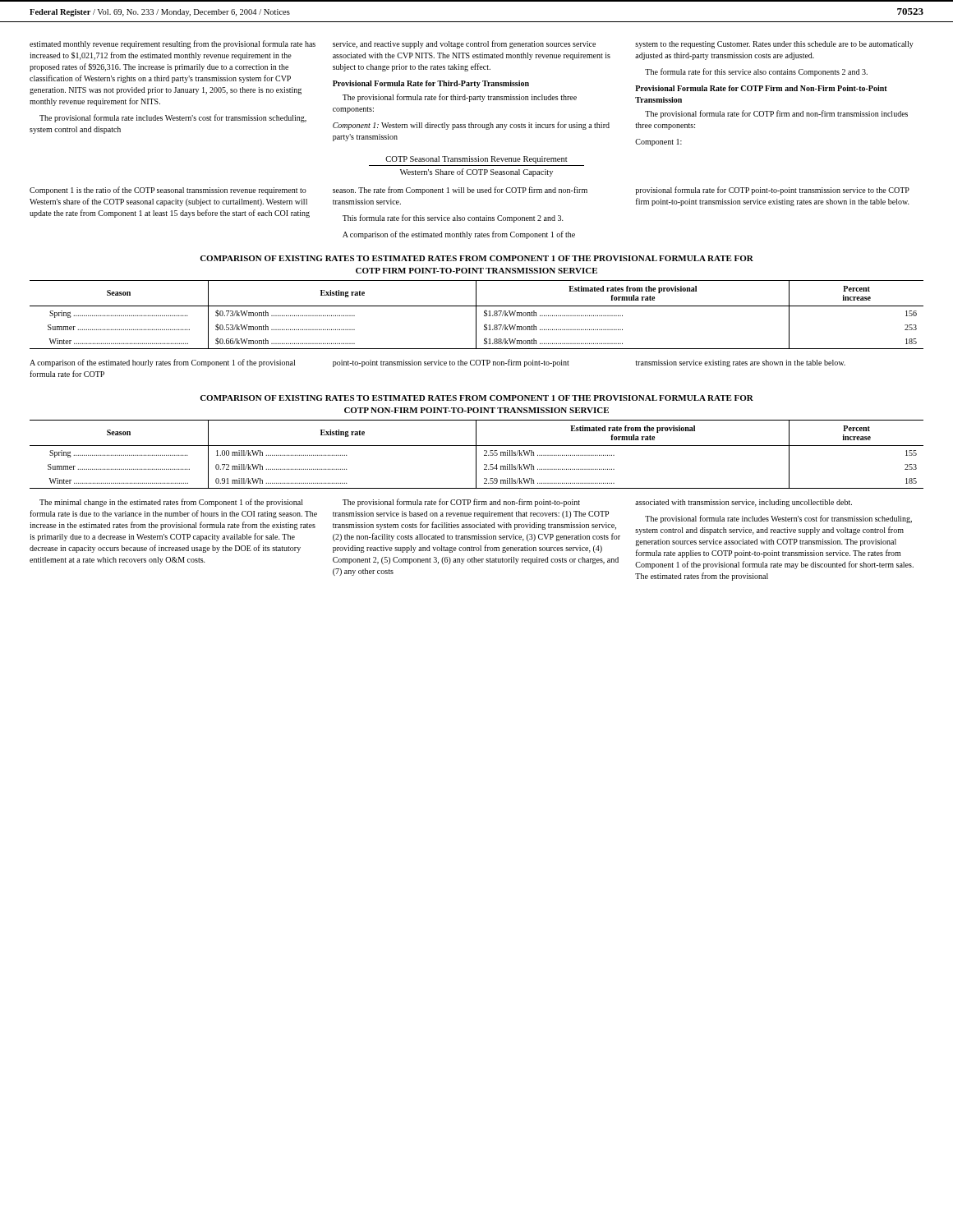Select the block starting "provisional formula rate for"
The width and height of the screenshot is (953, 1232).
tap(779, 196)
